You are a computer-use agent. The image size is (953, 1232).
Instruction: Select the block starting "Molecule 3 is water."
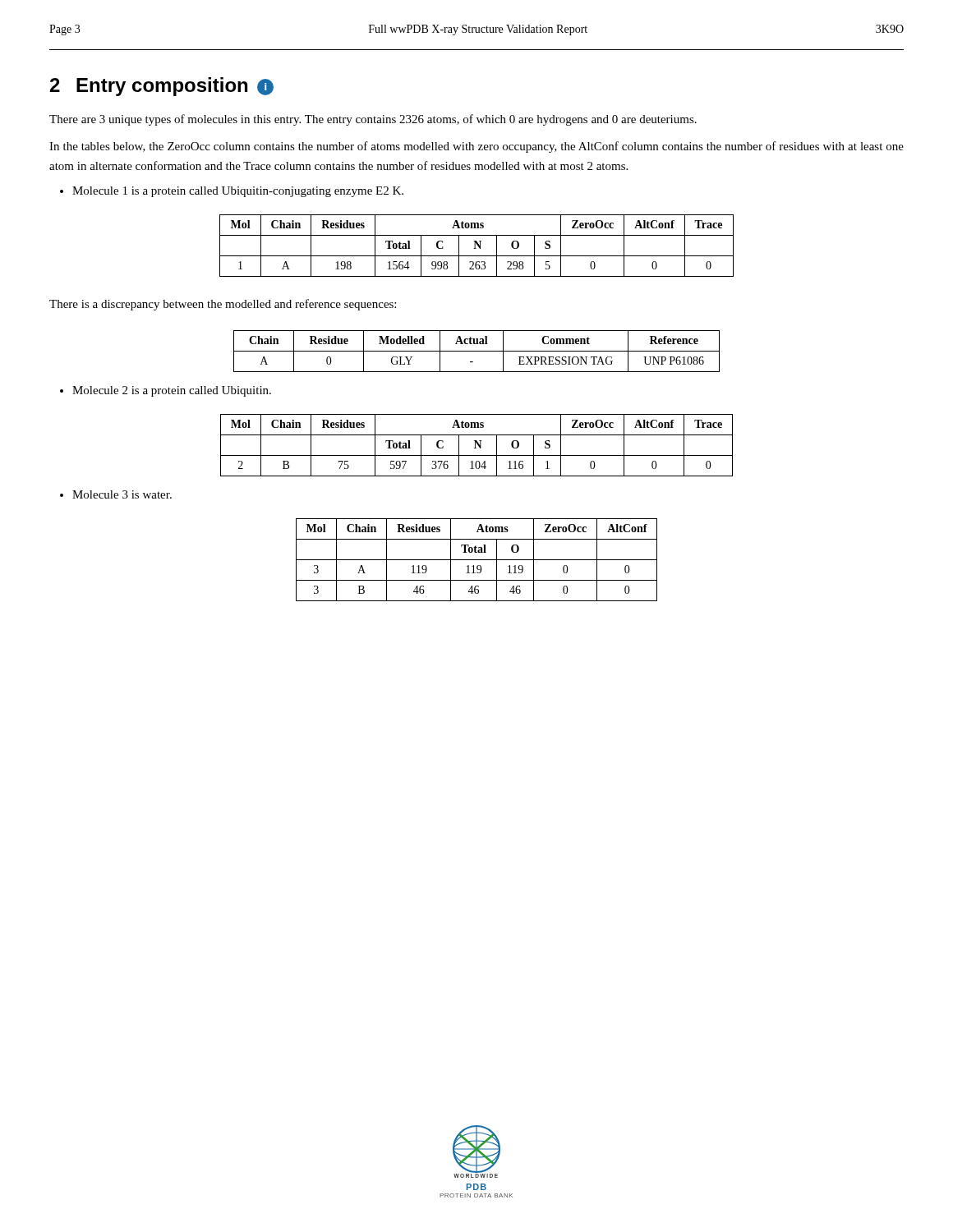(x=122, y=494)
